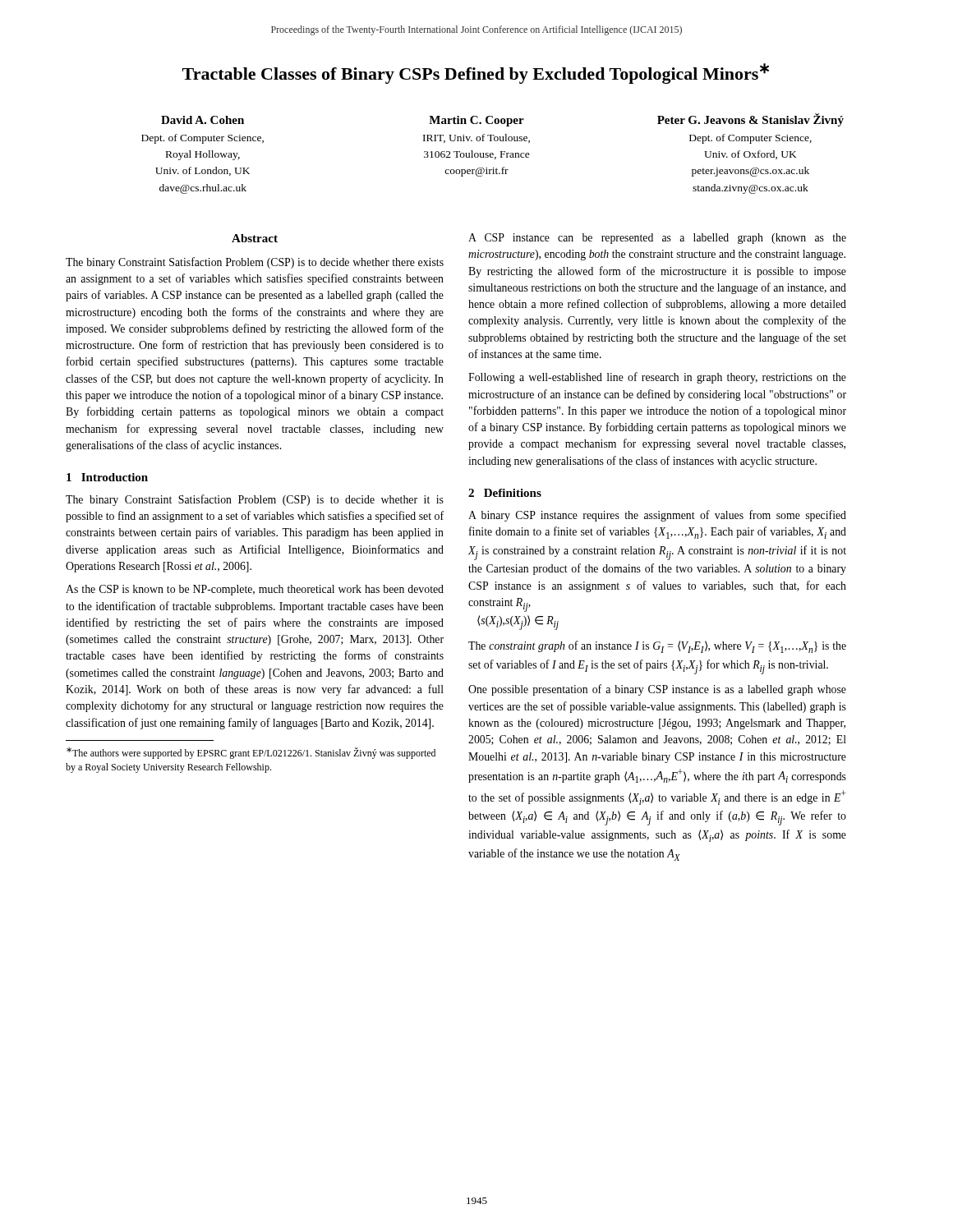Find the text block containing "One possible presentation of a binary CSP instance"
Image resolution: width=953 pixels, height=1232 pixels.
point(657,773)
